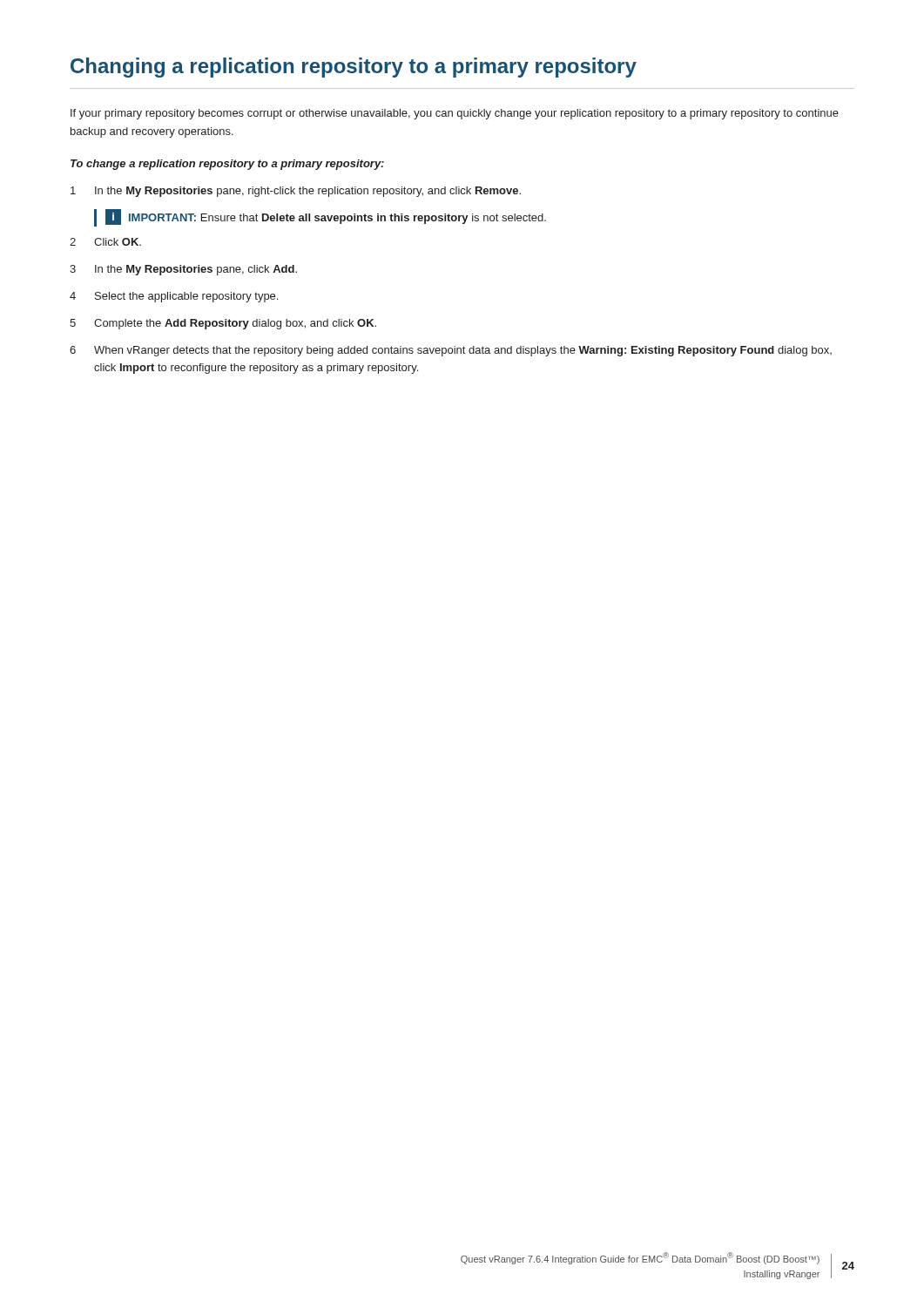Locate the text "2 Click OK."
The image size is (924, 1307).
point(105,242)
